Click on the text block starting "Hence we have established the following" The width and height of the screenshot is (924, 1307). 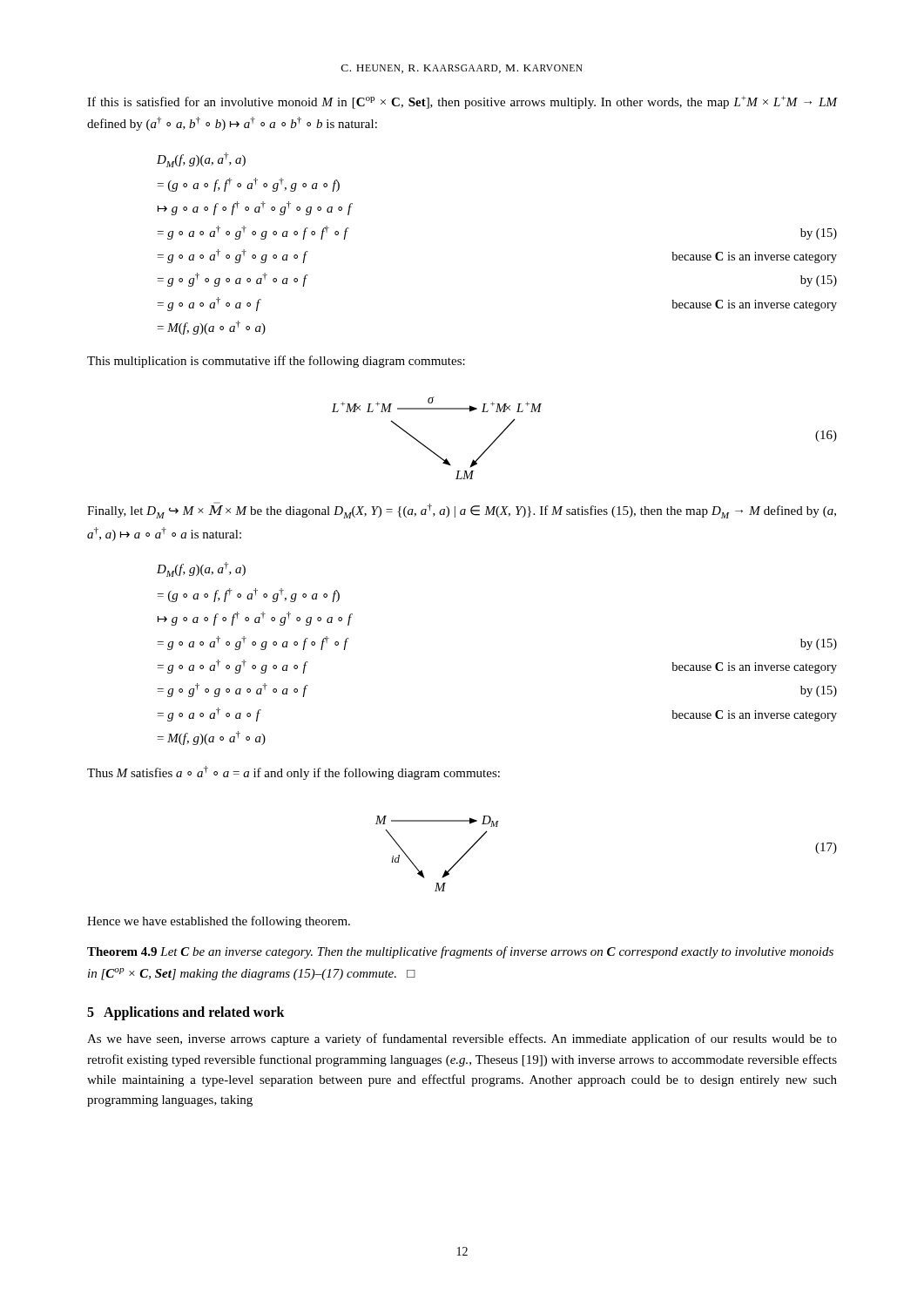coord(219,921)
